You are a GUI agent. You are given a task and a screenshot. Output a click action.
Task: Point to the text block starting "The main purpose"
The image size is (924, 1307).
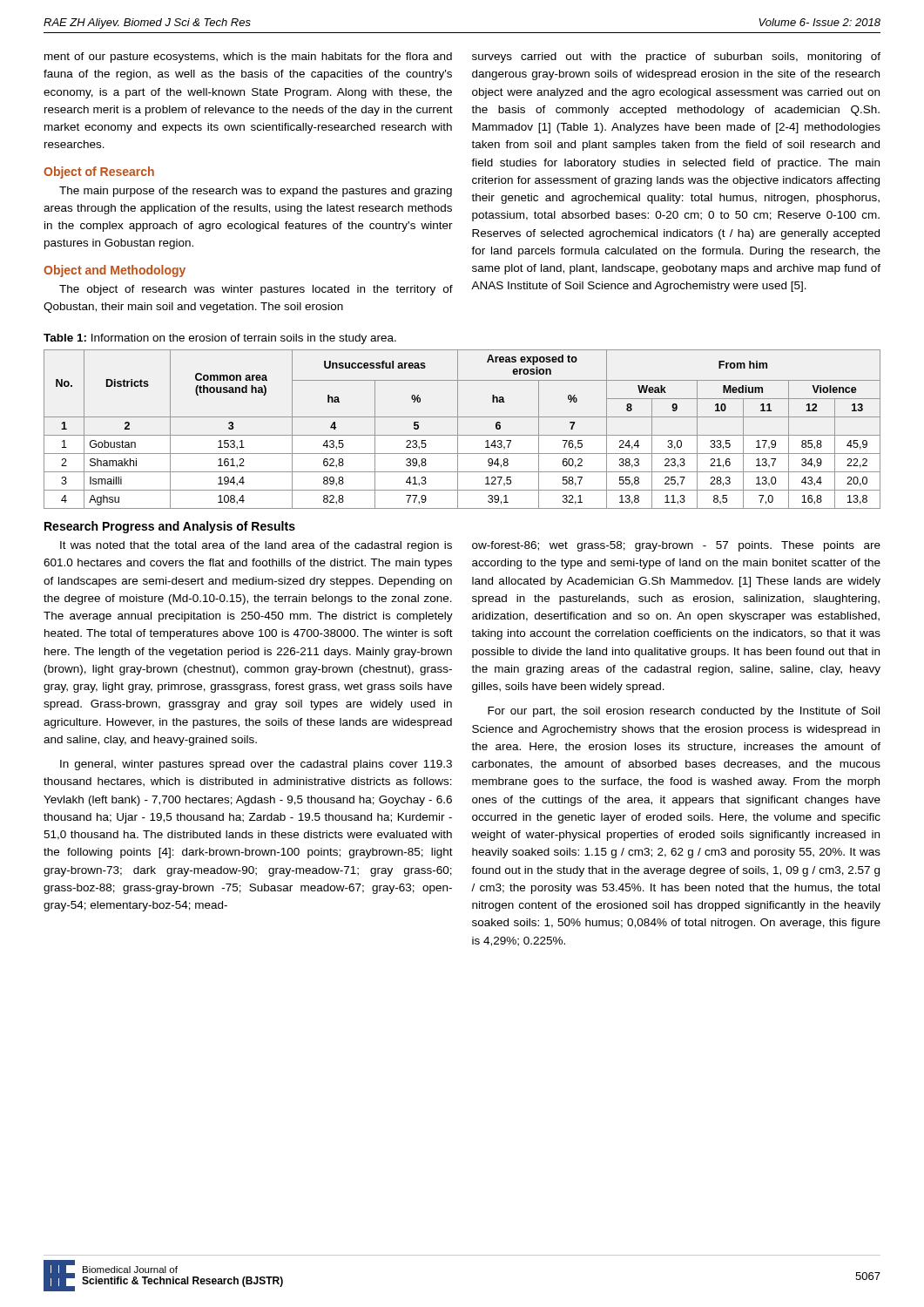(248, 217)
